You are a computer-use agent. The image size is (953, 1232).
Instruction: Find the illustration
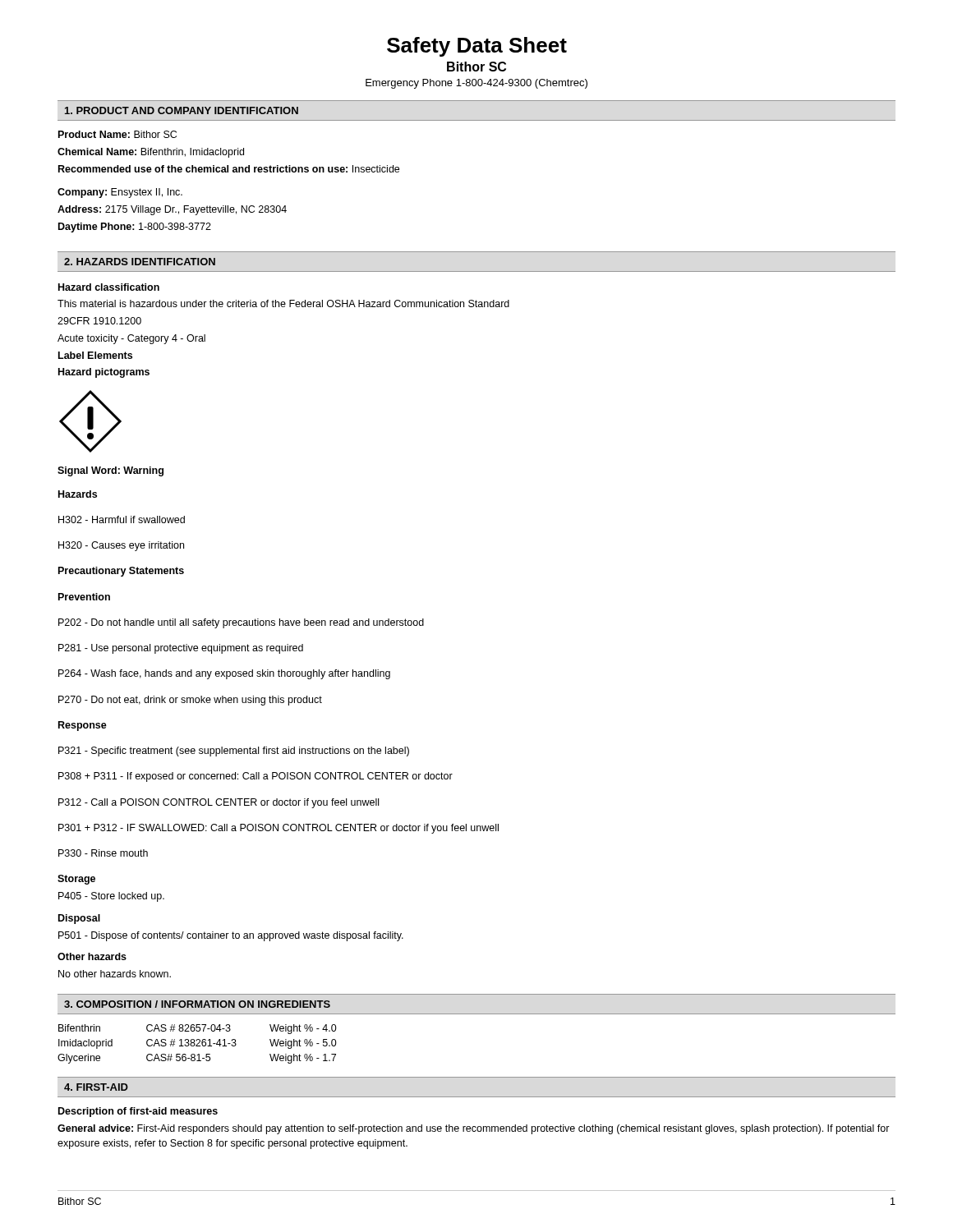476,423
